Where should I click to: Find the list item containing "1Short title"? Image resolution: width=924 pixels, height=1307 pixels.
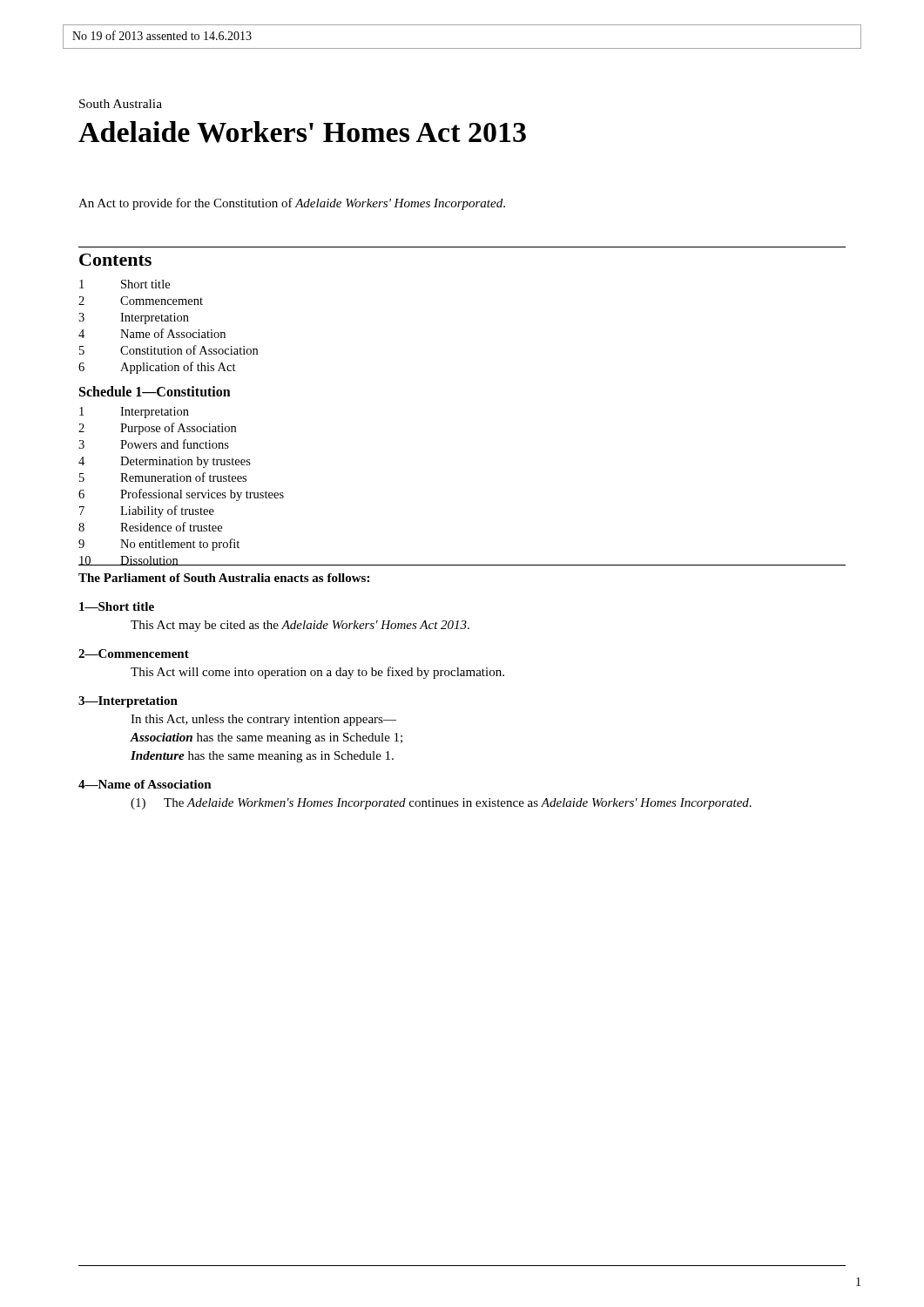coord(125,284)
